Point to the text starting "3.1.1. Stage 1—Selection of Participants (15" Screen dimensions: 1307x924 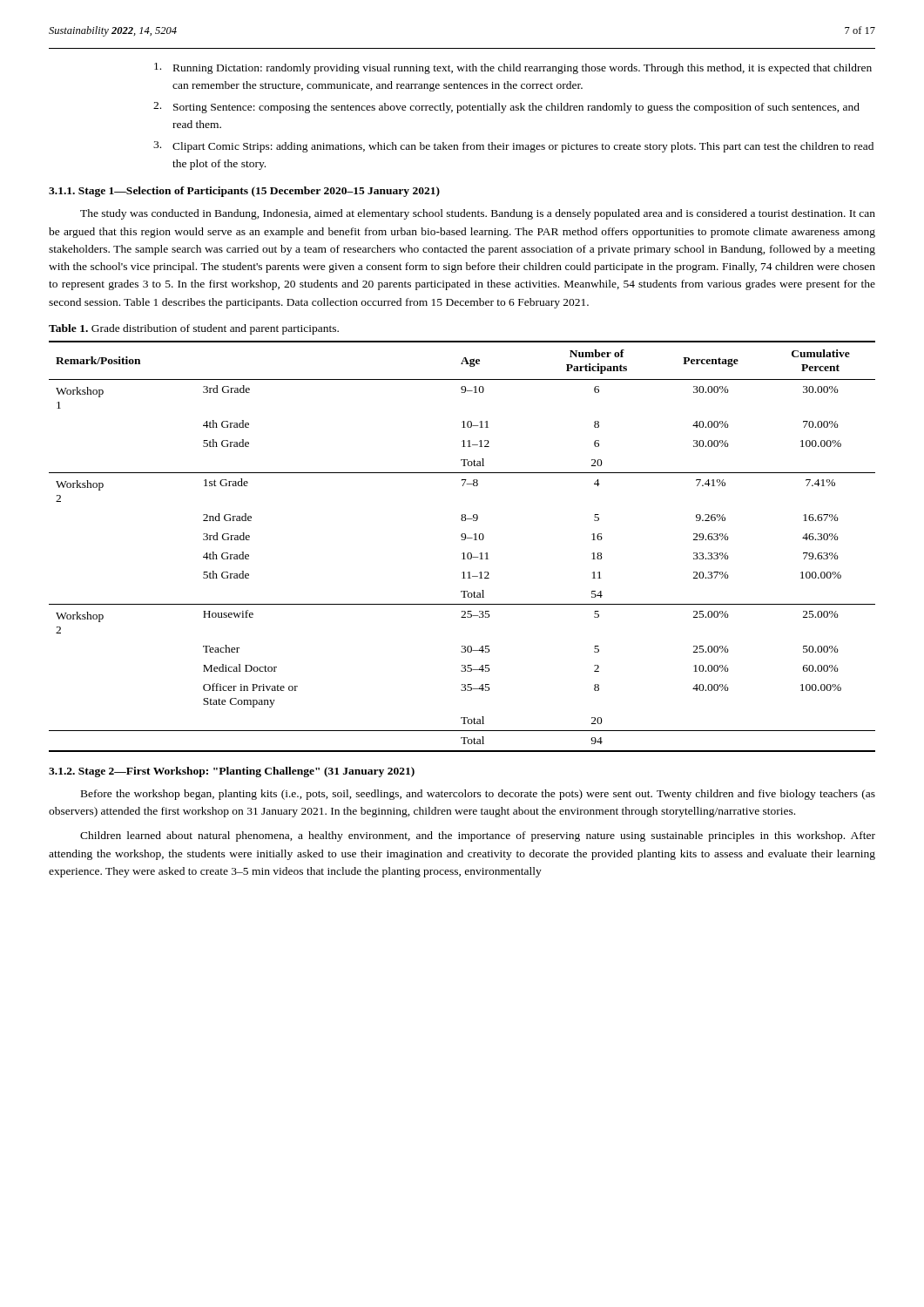pyautogui.click(x=244, y=191)
